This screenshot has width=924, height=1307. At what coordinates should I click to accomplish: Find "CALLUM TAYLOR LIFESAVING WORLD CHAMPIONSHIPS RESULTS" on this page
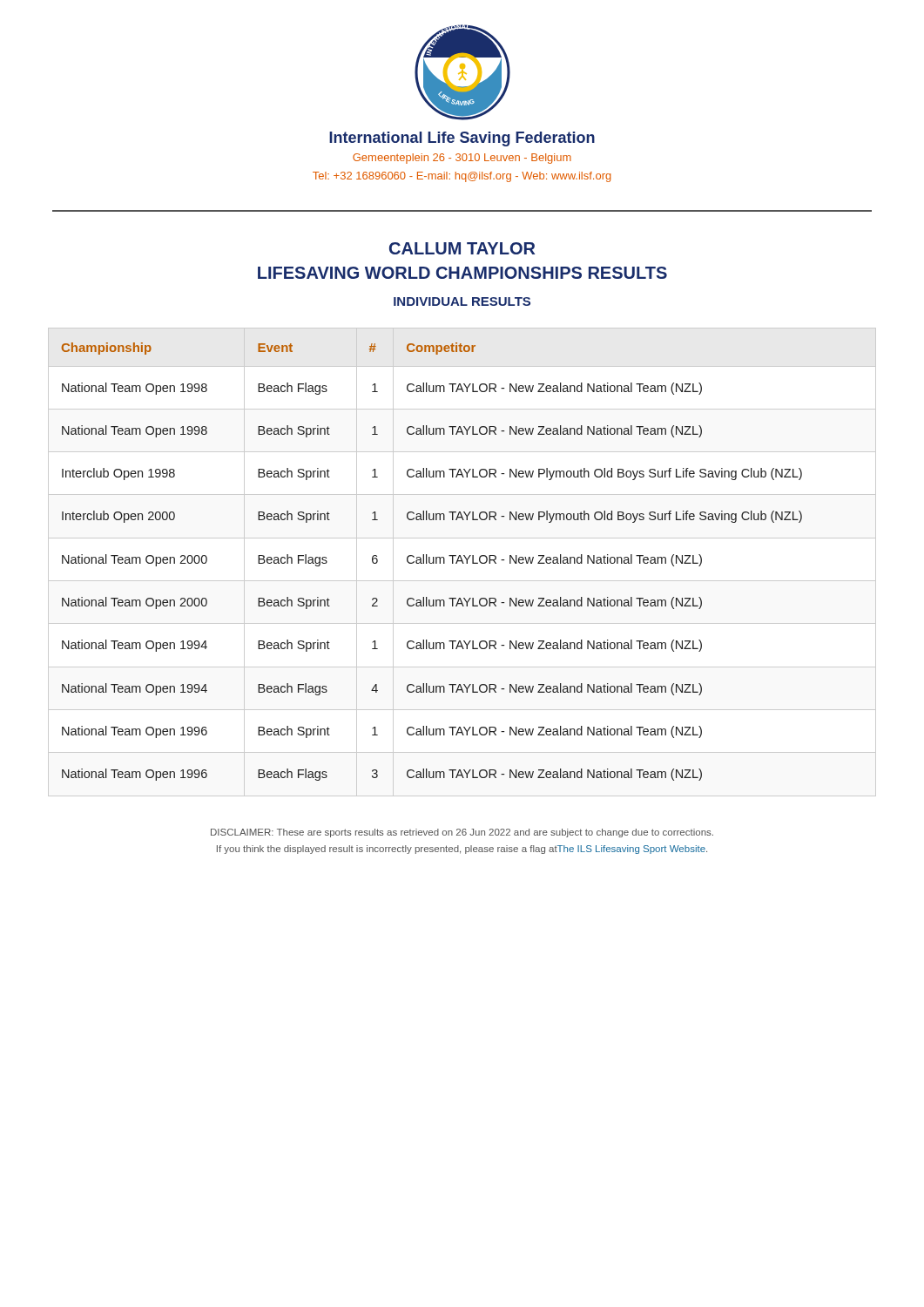462,260
